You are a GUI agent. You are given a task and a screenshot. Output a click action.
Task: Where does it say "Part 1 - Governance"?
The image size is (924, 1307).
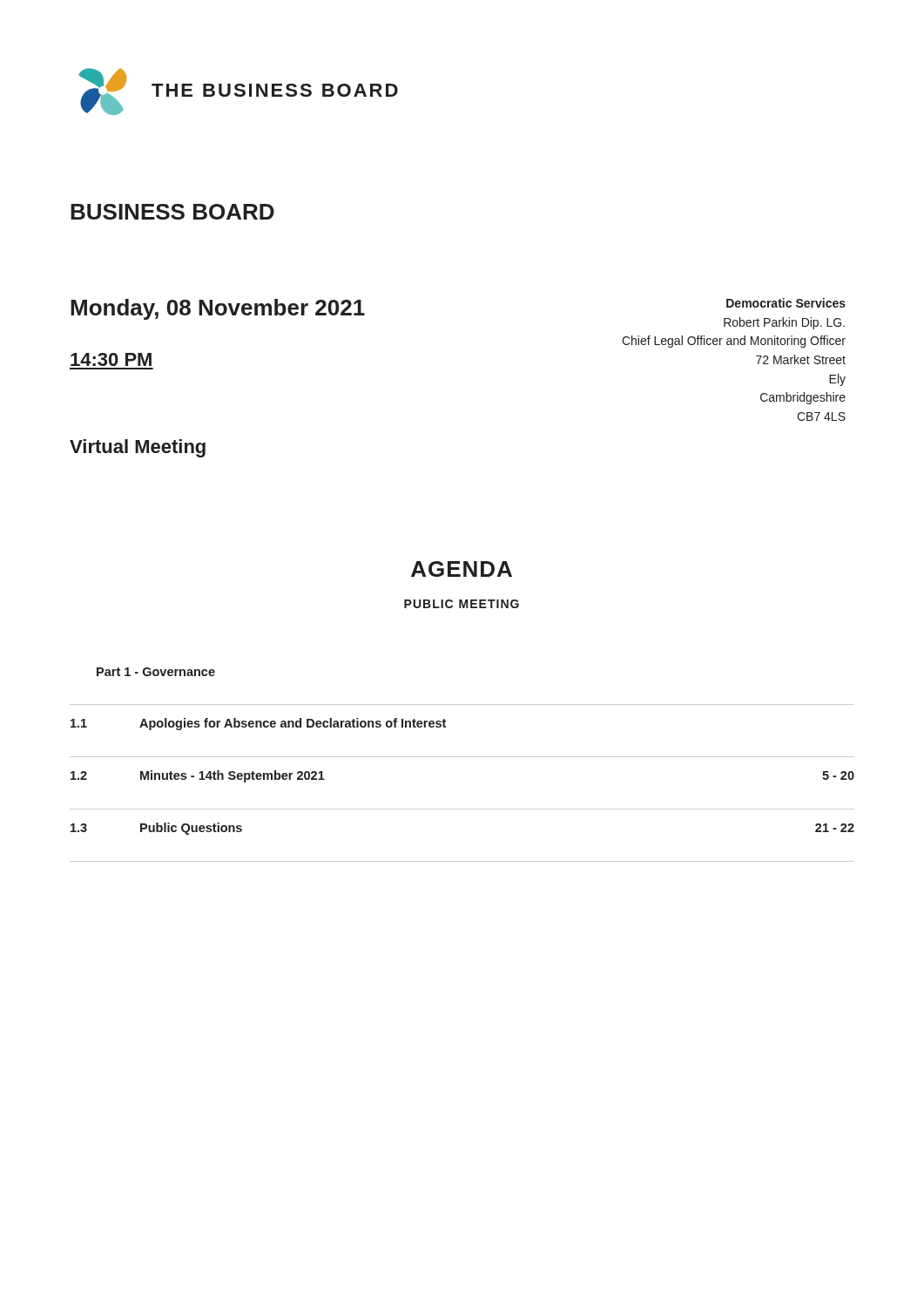(155, 672)
